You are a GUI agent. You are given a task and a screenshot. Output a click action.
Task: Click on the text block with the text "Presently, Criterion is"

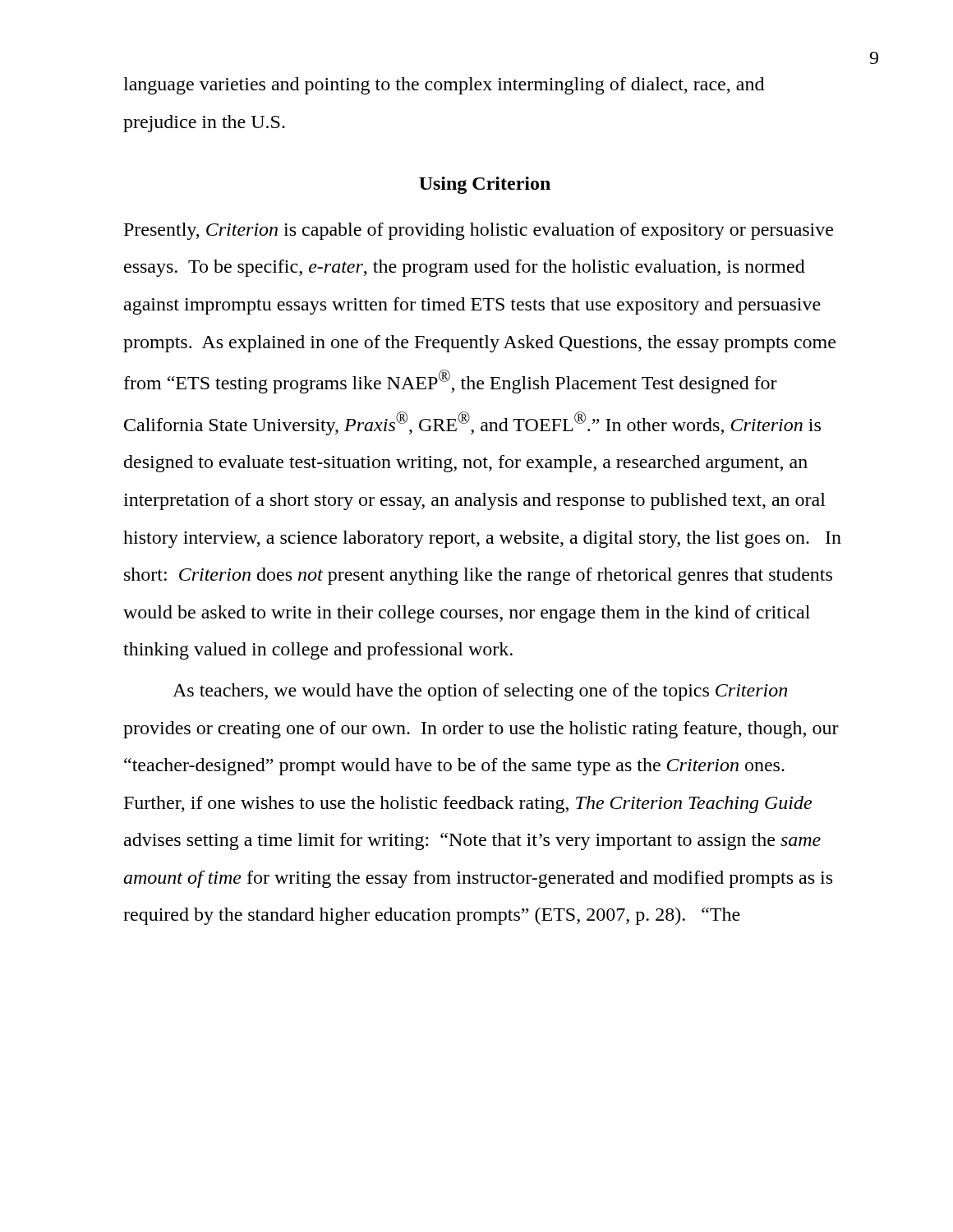482,439
